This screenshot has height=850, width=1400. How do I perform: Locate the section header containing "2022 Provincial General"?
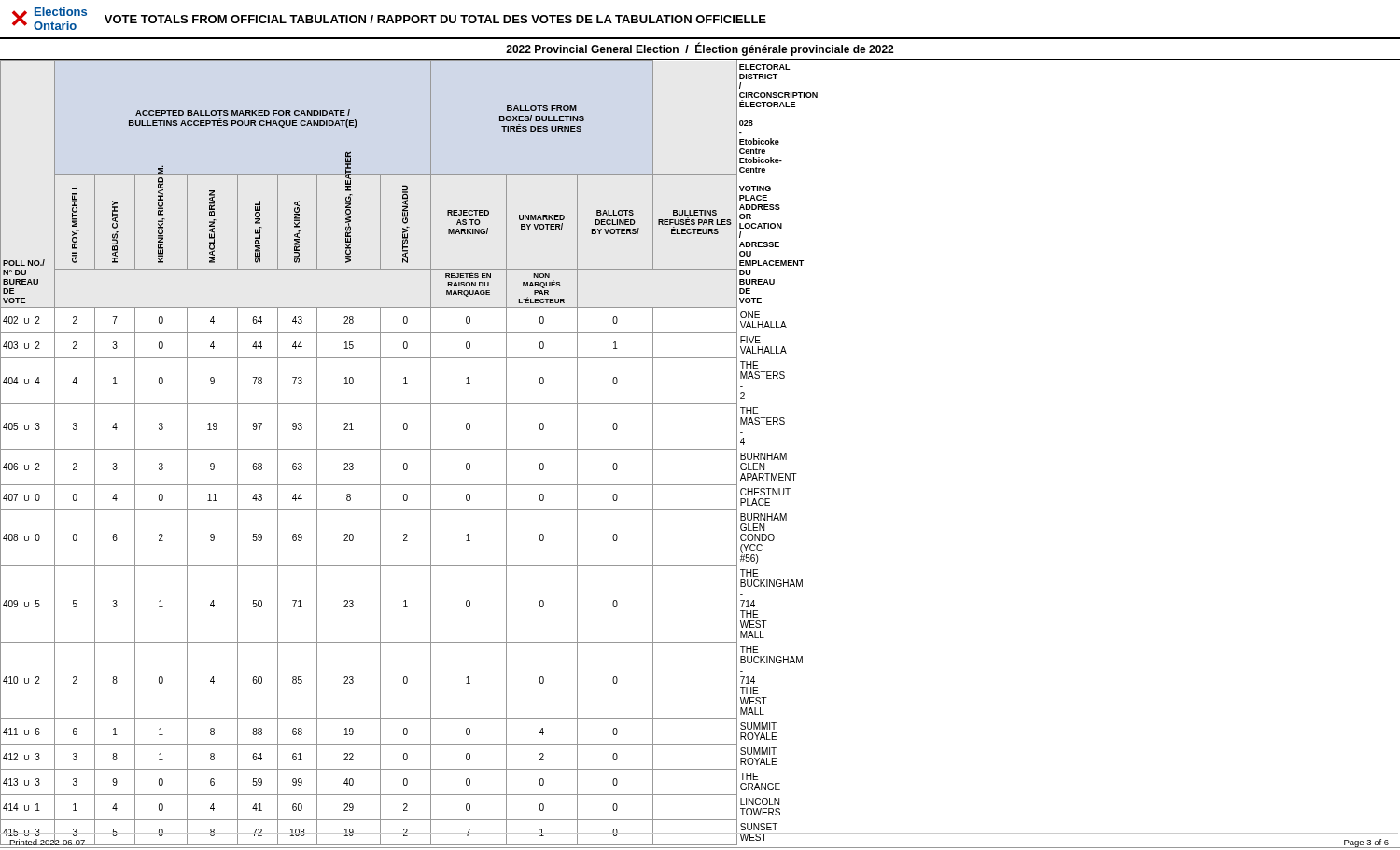pos(700,49)
